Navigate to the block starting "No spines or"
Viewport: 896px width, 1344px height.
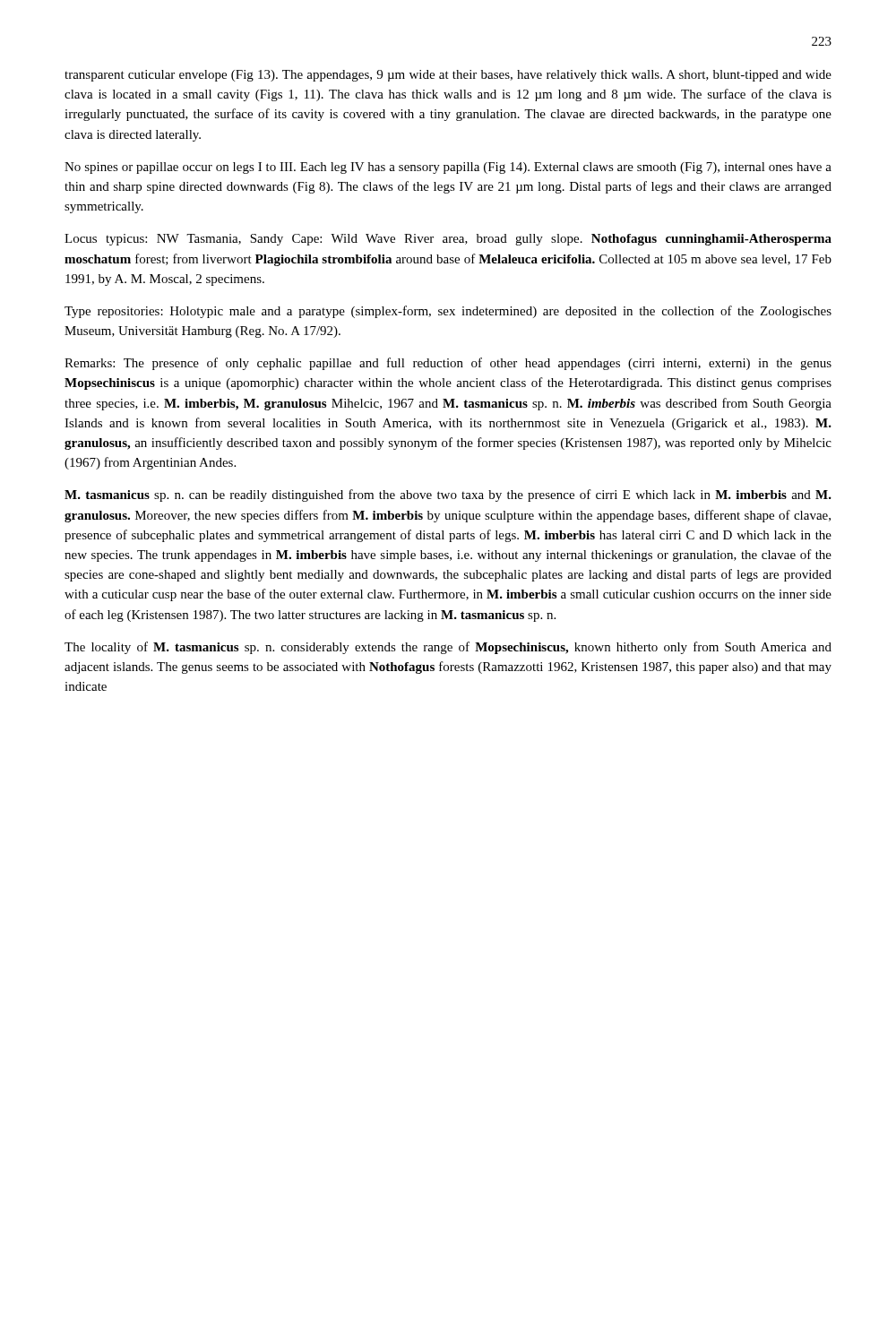click(x=448, y=186)
